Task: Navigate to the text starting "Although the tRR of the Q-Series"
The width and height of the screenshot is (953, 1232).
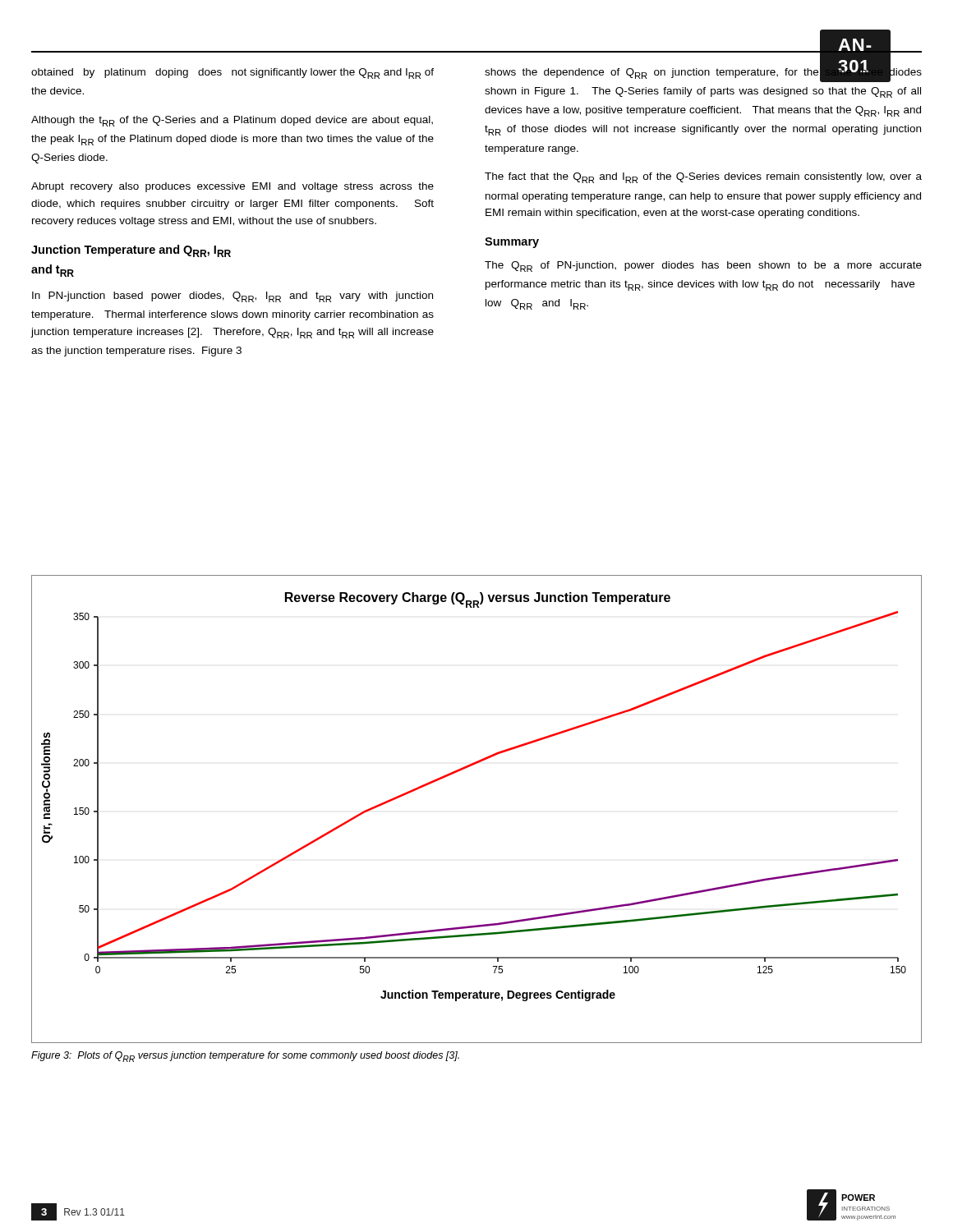Action: pos(233,139)
